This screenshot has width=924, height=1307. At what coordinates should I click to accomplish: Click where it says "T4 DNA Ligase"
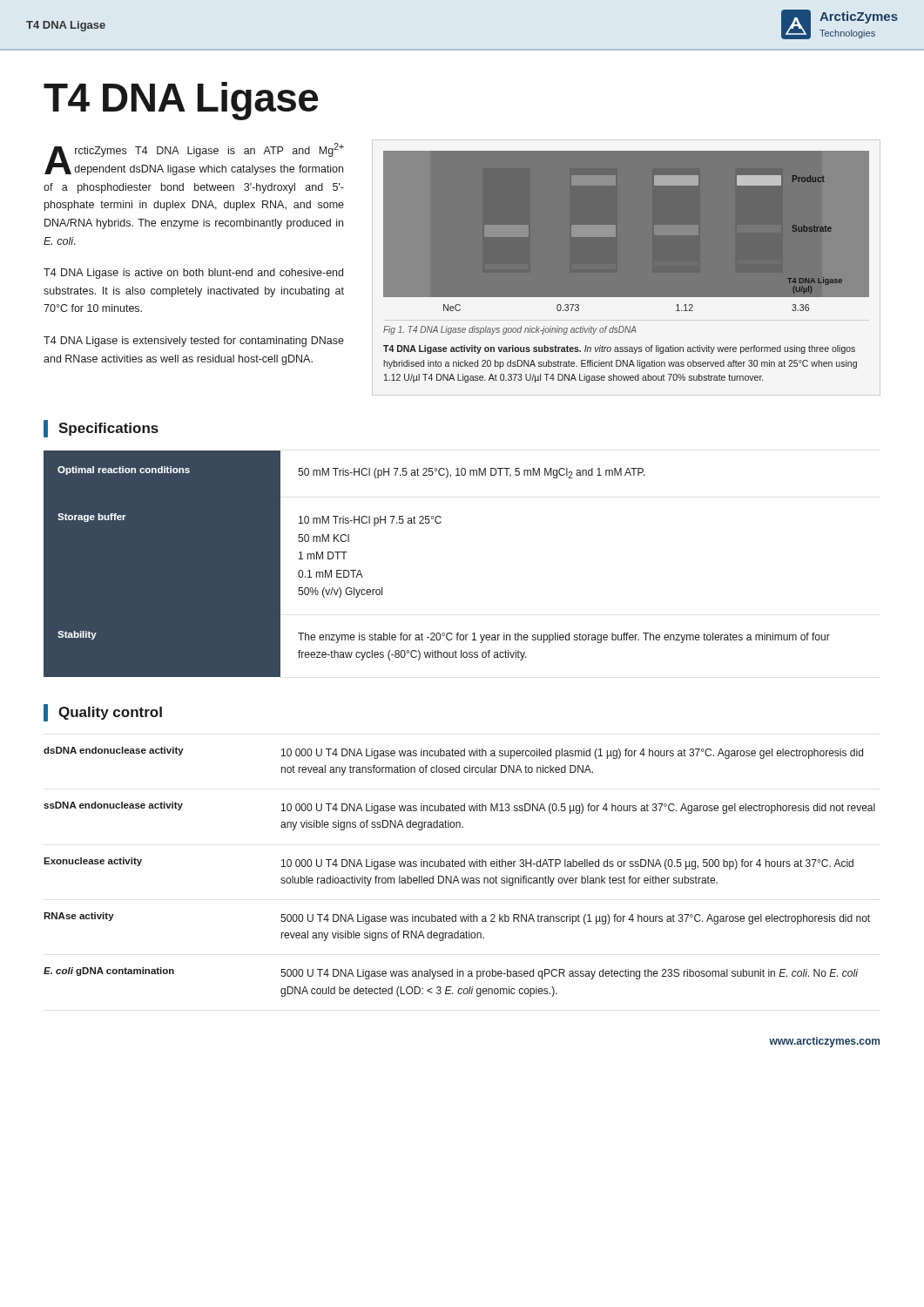coord(181,98)
